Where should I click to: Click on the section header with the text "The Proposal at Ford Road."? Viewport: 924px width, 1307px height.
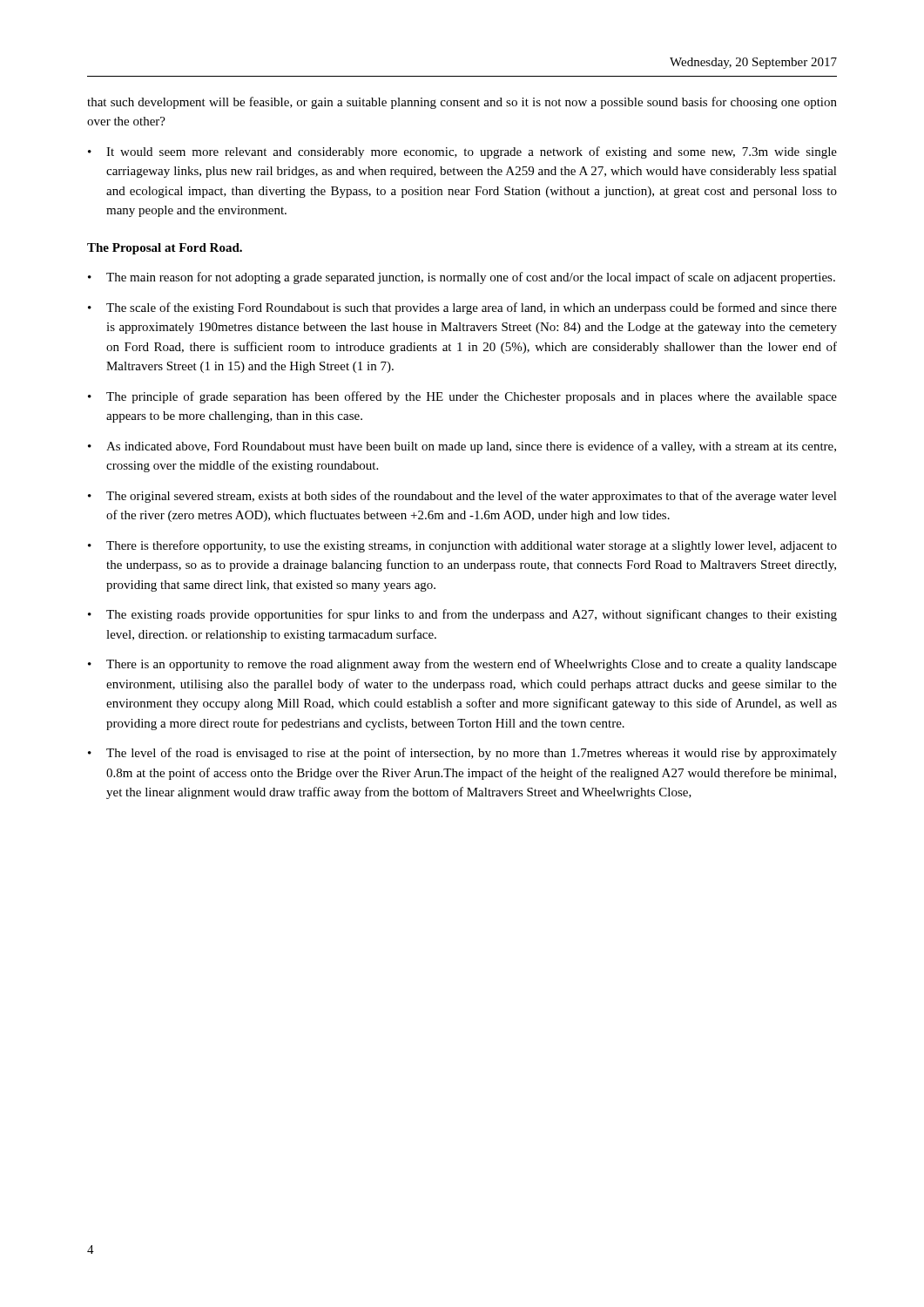(165, 247)
